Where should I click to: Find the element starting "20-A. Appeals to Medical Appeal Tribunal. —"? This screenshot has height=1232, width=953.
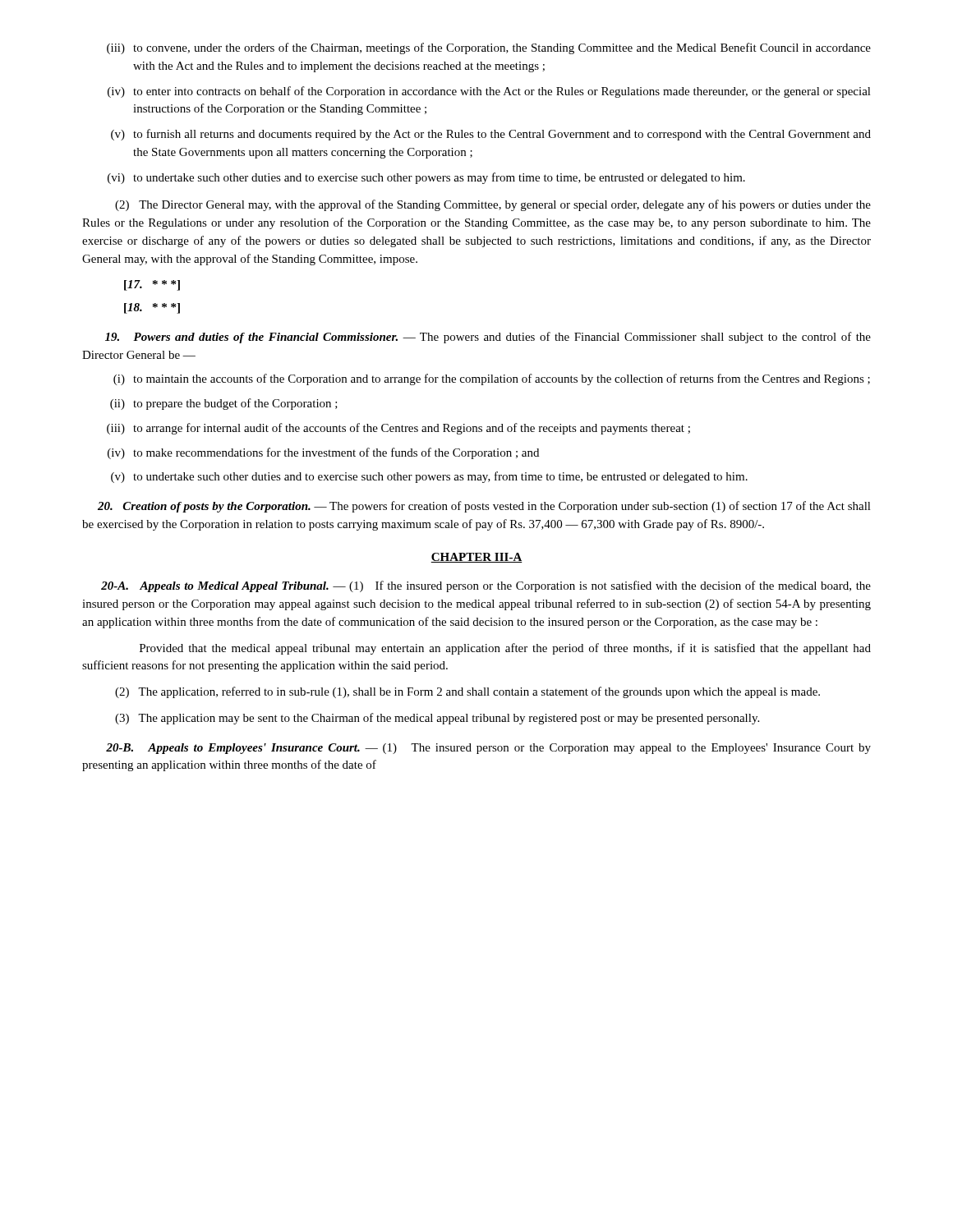pos(476,604)
